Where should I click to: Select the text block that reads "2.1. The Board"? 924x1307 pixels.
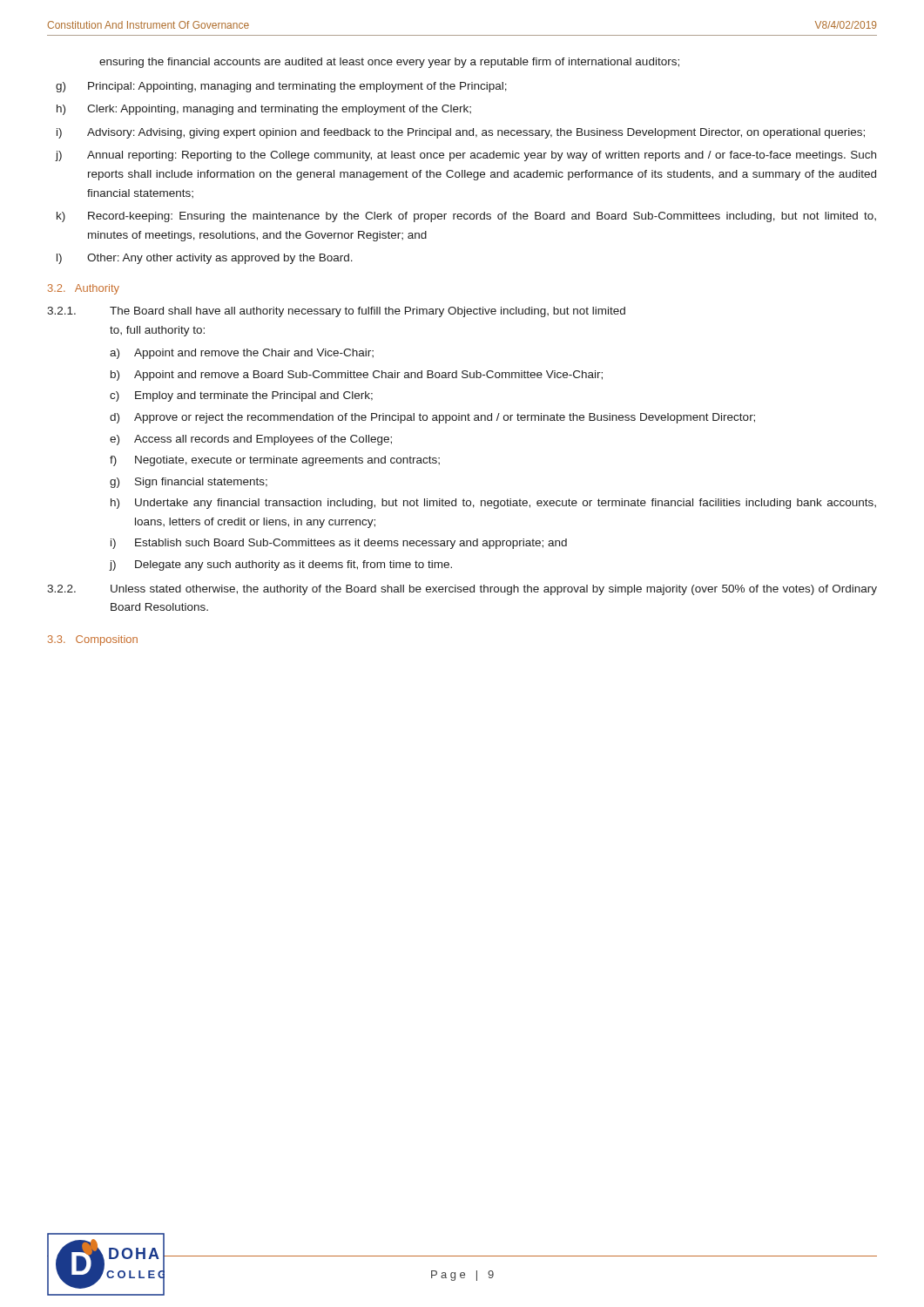click(x=462, y=320)
